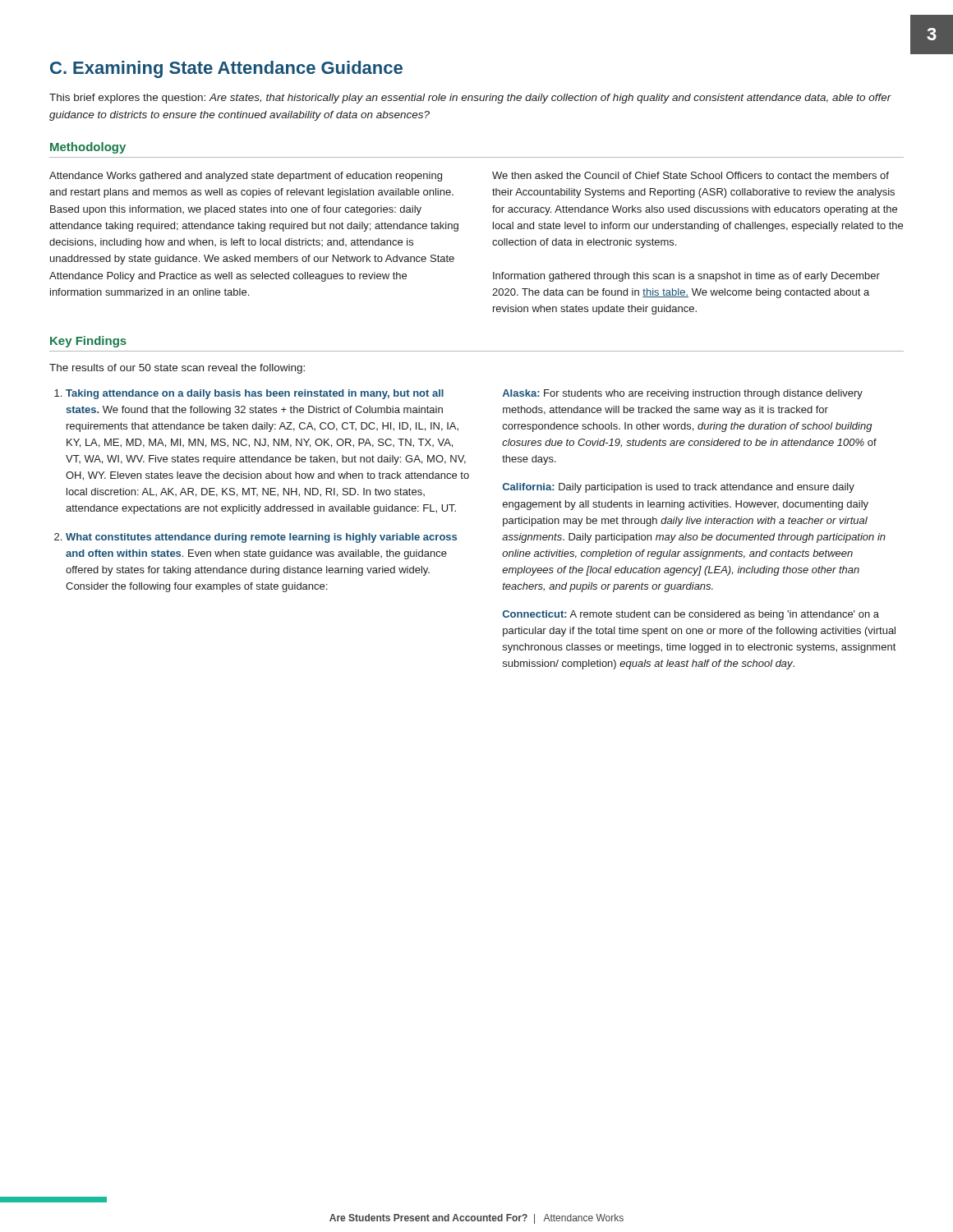Point to the section header beginning "C. Examining State Attendance"
This screenshot has height=1232, width=953.
tap(226, 68)
